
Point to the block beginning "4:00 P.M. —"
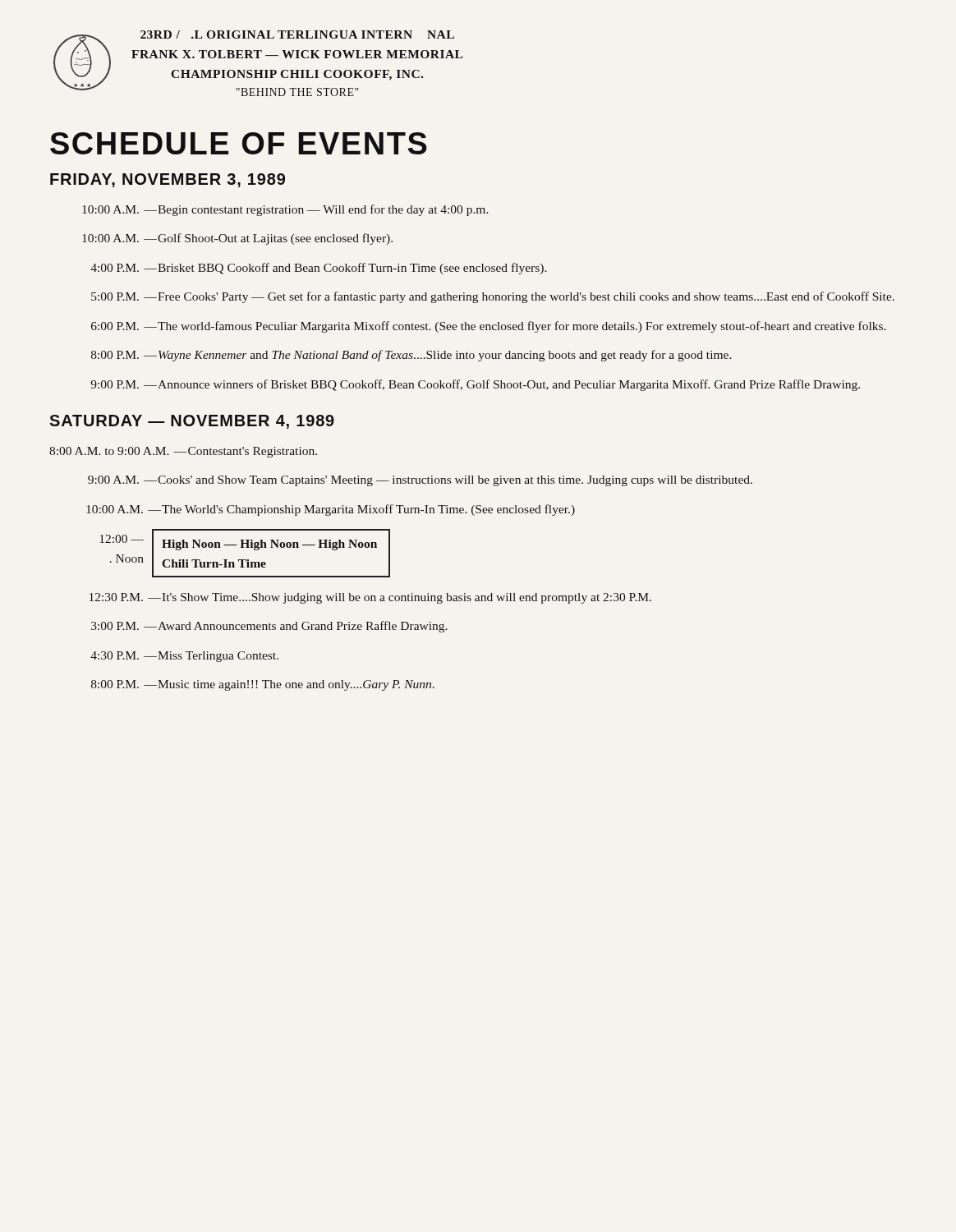click(x=478, y=268)
